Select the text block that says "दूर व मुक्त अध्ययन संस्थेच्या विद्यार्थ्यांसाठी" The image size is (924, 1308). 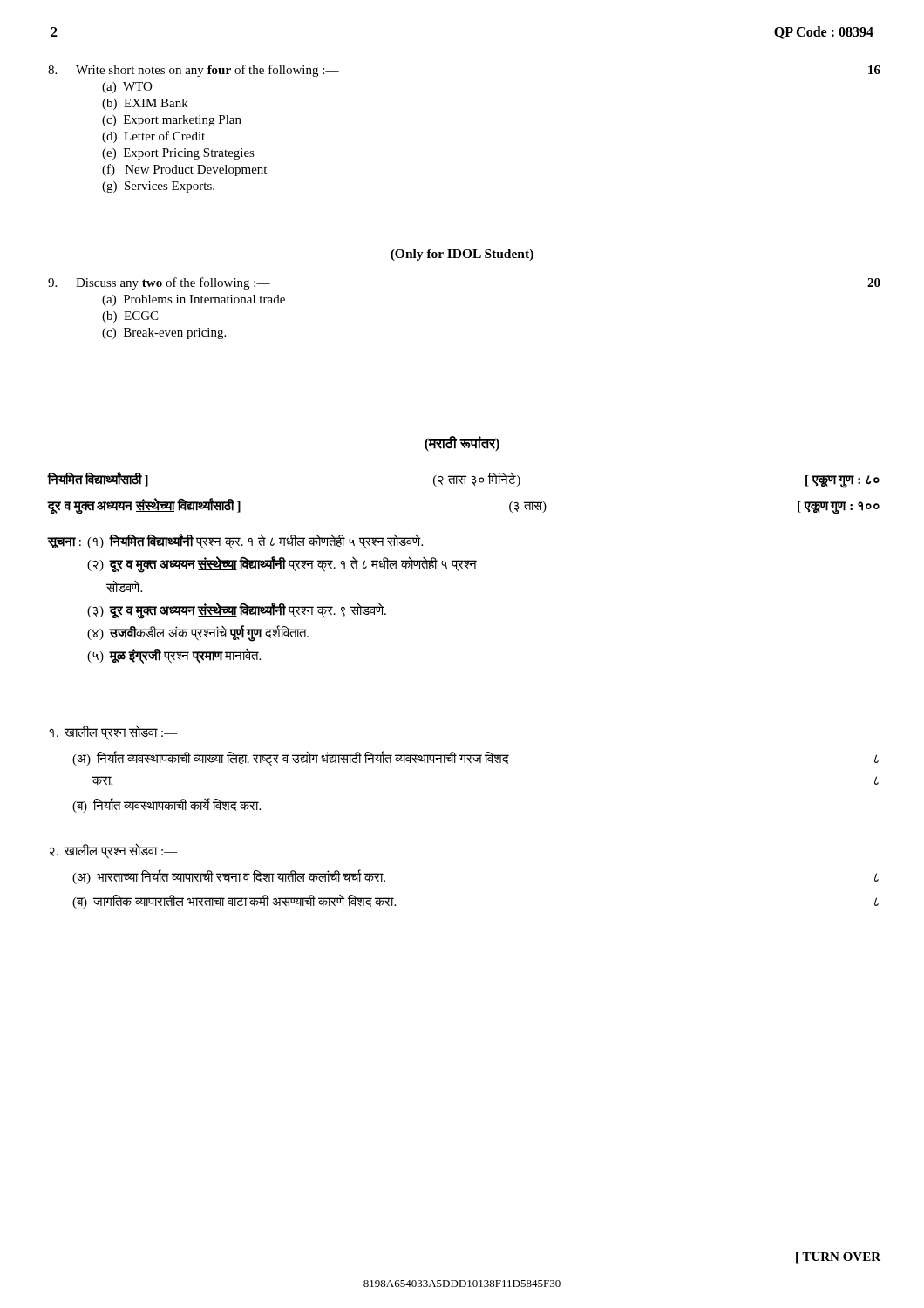[x=155, y=506]
